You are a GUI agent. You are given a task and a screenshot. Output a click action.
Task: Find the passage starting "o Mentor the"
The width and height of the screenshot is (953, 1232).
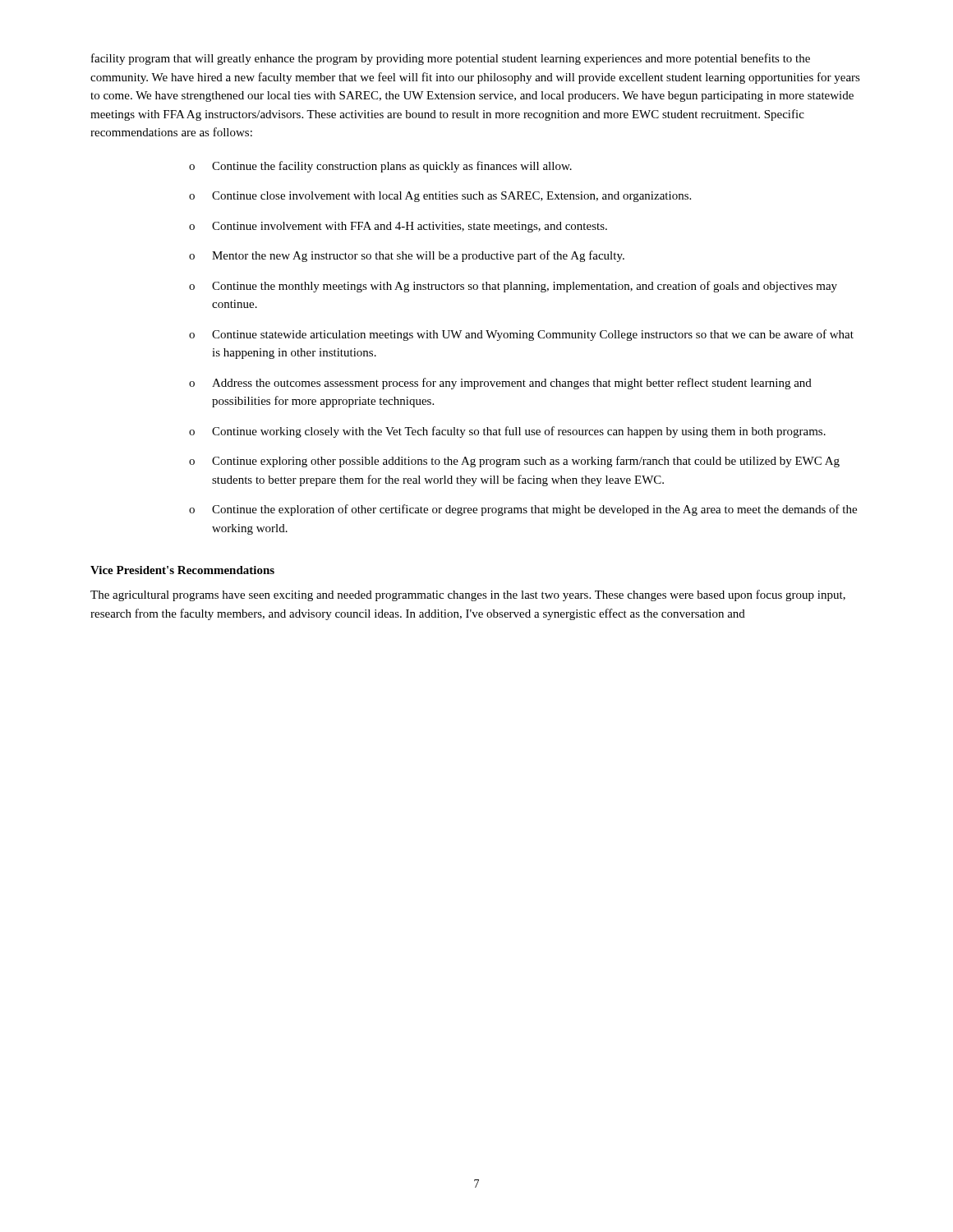point(526,256)
